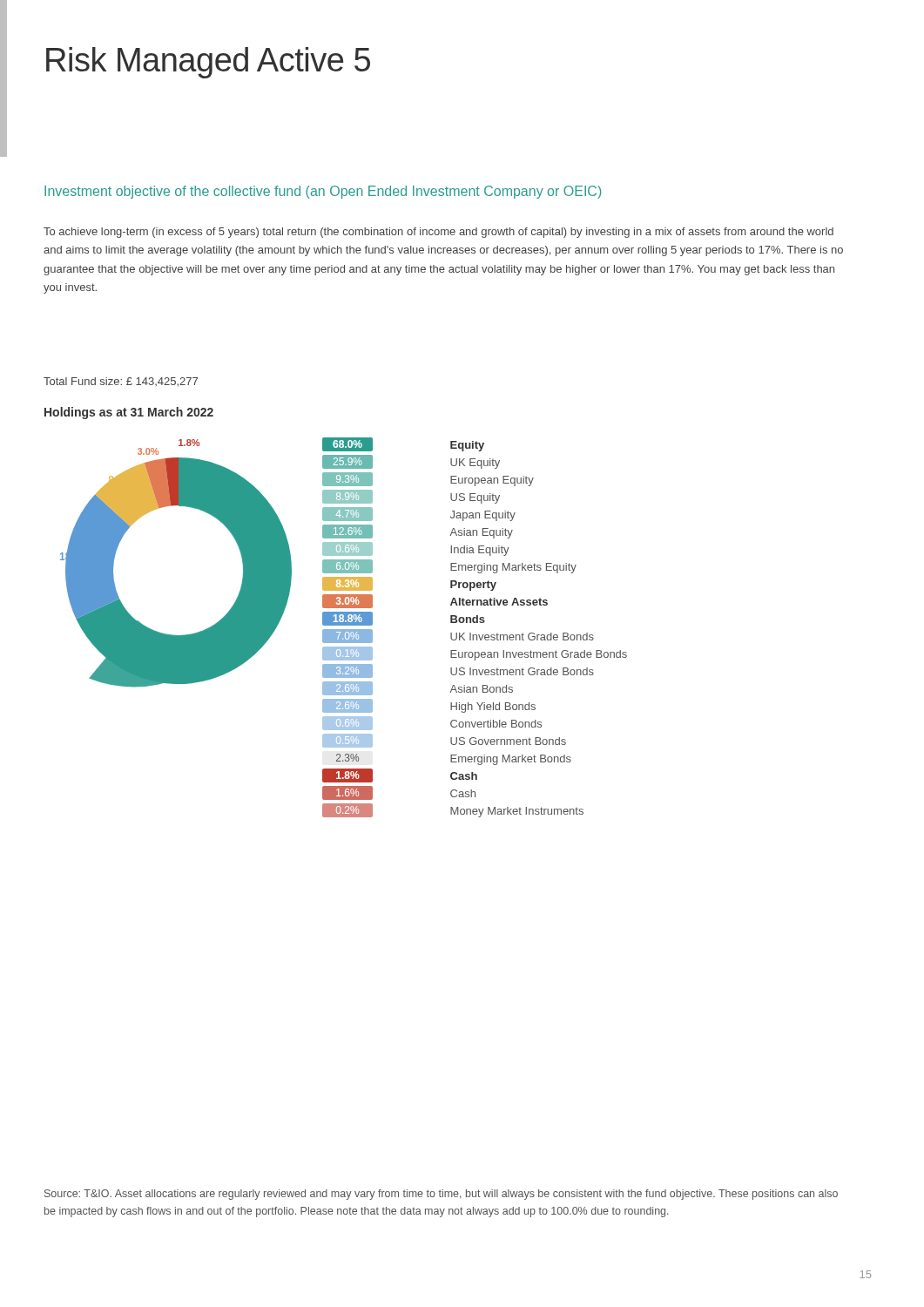Click the caption that begins "0% Equity 25.9% UK Equity 9.3% European"
Viewport: 924px width, 1307px height.
pyautogui.click(x=601, y=627)
